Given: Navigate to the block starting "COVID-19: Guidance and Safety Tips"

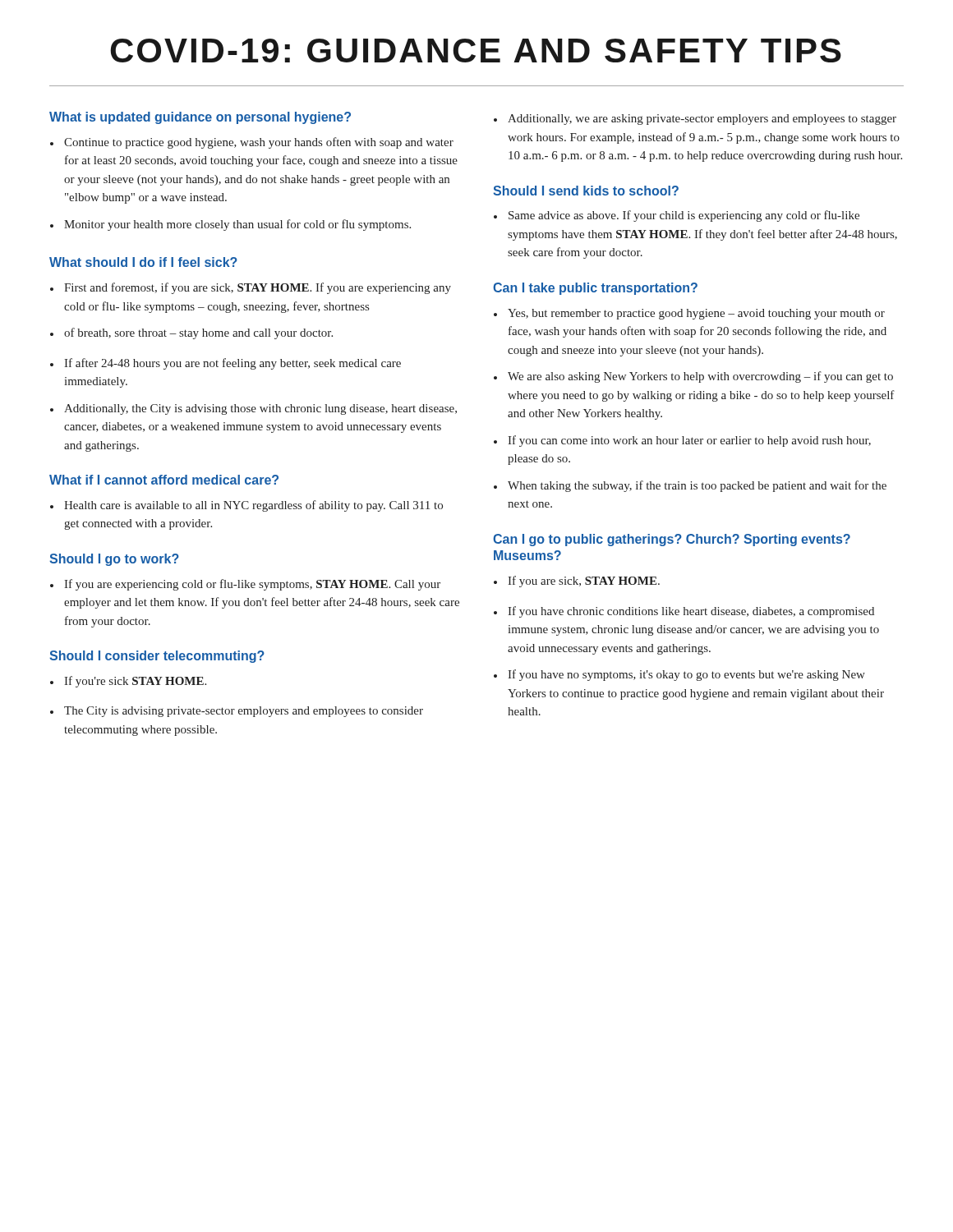Looking at the screenshot, I should 476,51.
